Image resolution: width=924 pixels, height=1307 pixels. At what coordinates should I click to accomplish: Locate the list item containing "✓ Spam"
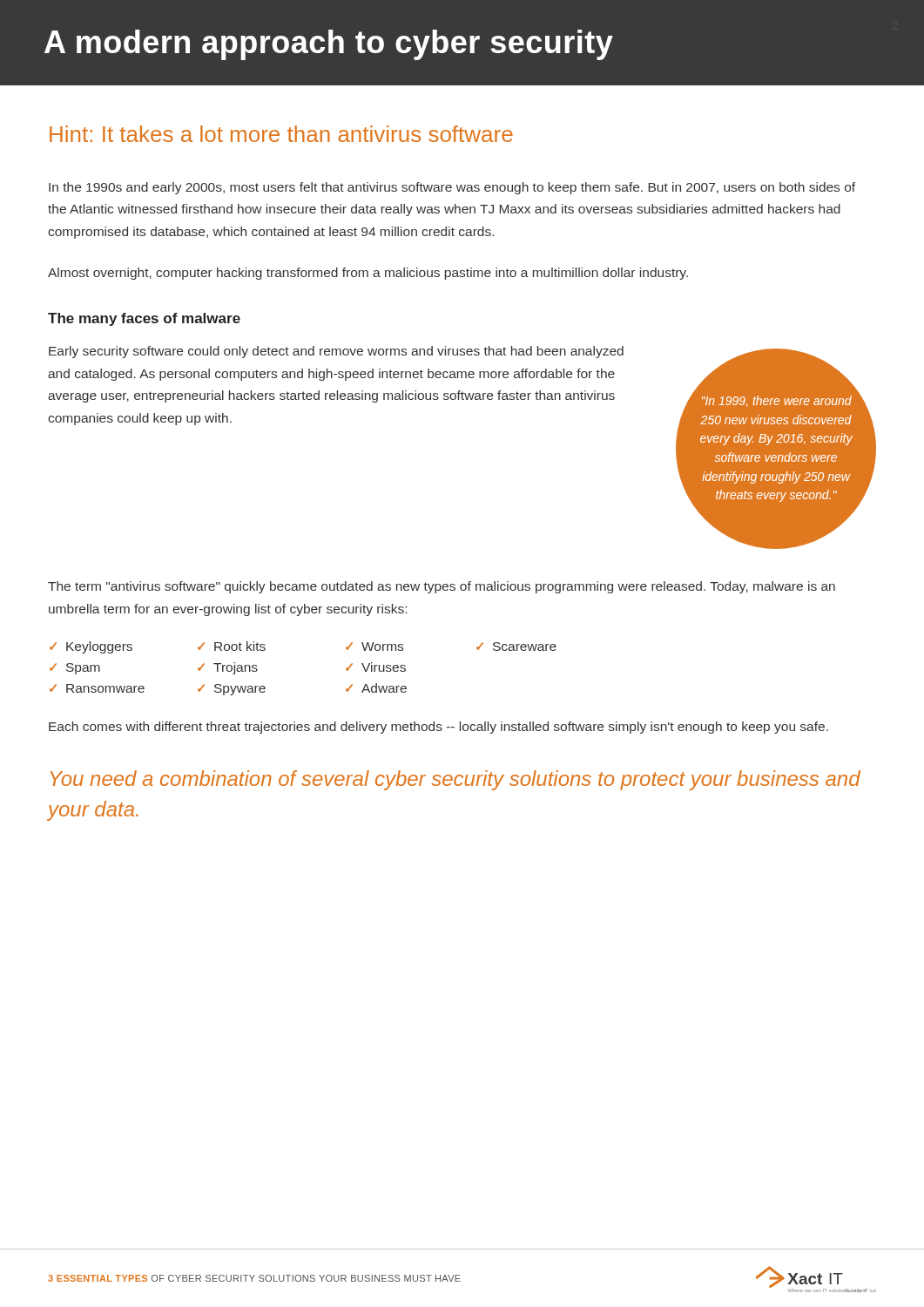point(74,668)
